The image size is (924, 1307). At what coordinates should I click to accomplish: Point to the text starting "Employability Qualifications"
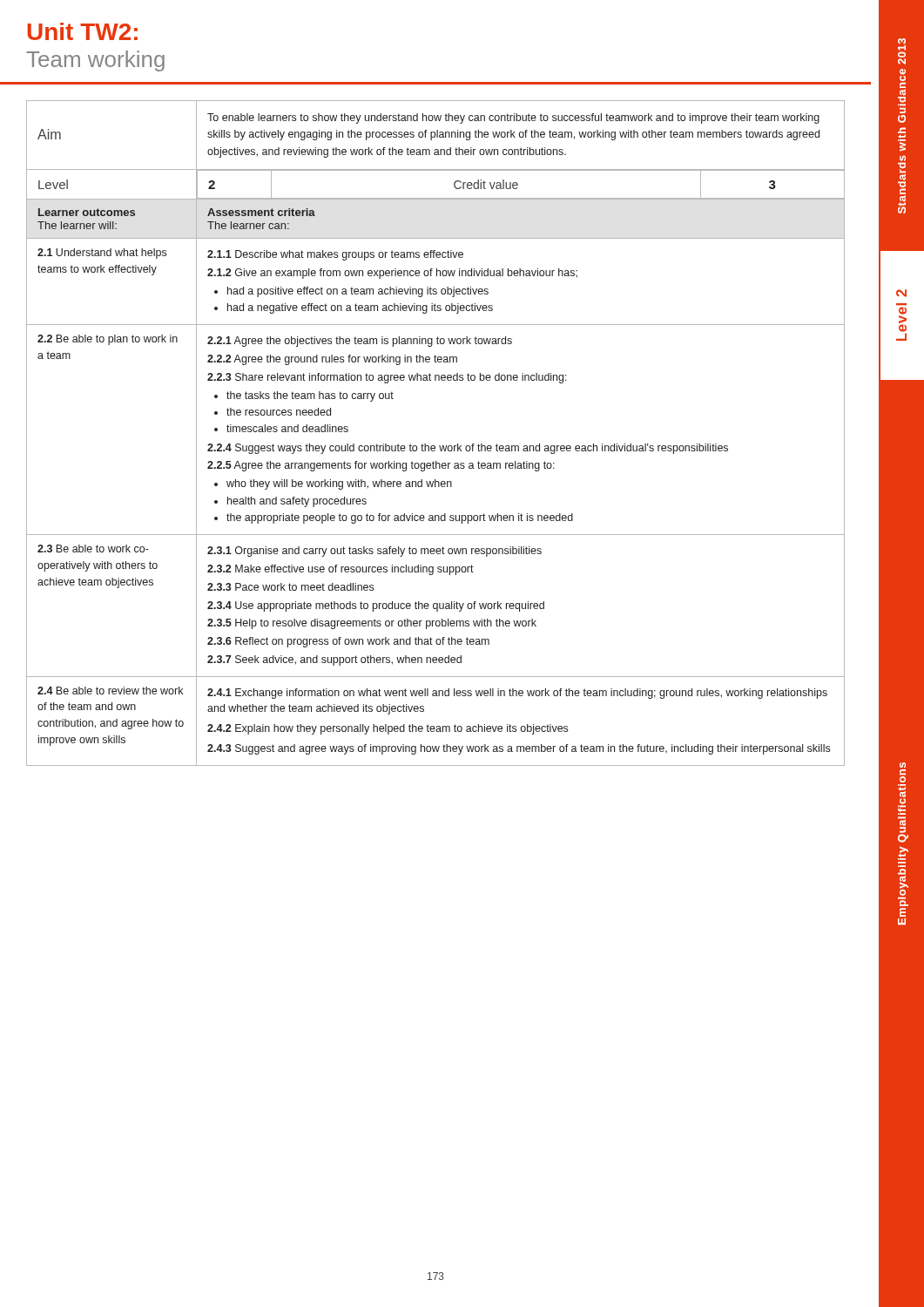tap(901, 843)
